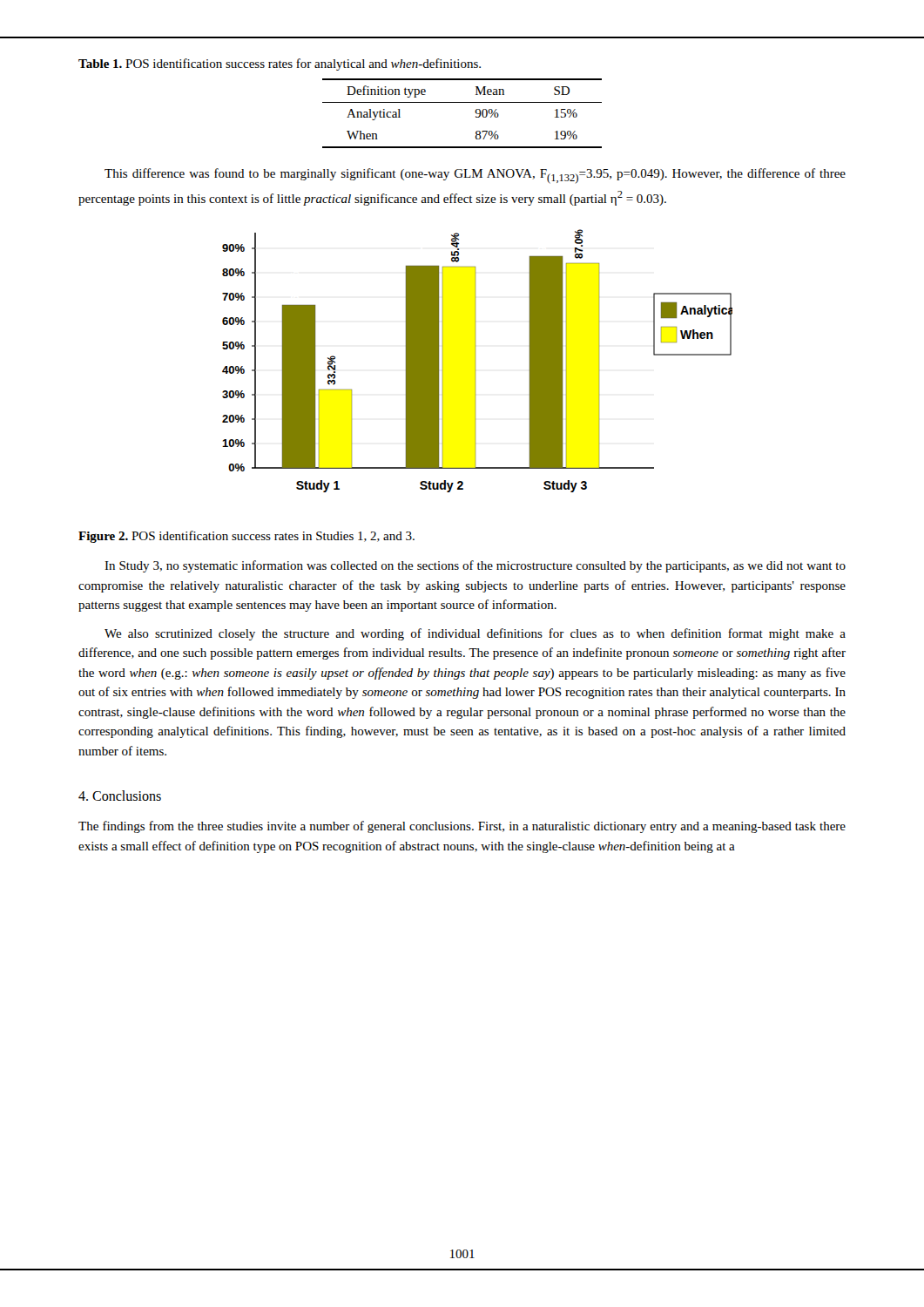
Task: Find the element starting "We also scrutinized closely"
Action: pos(462,692)
